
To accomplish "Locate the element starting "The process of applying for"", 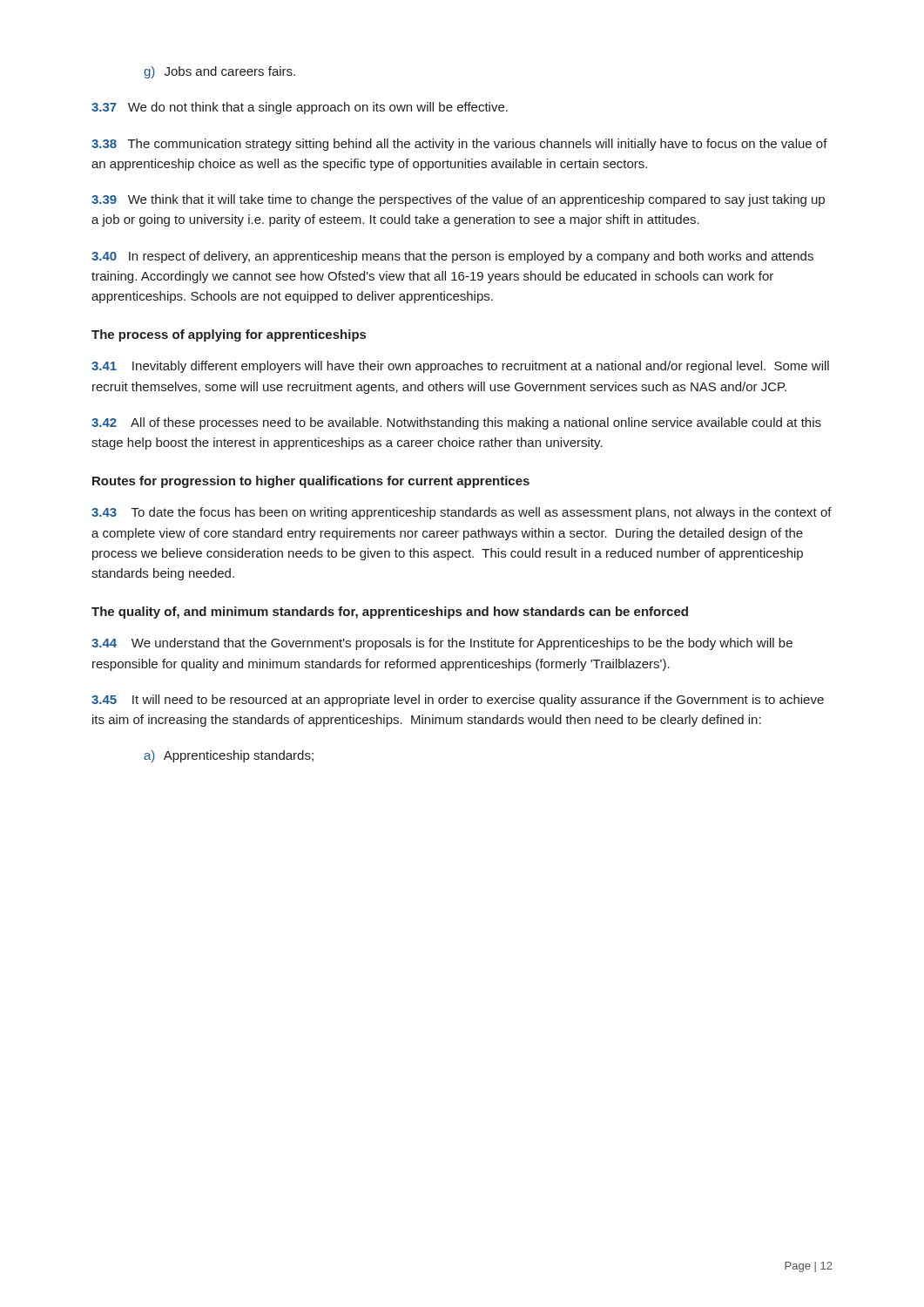I will pos(229,334).
